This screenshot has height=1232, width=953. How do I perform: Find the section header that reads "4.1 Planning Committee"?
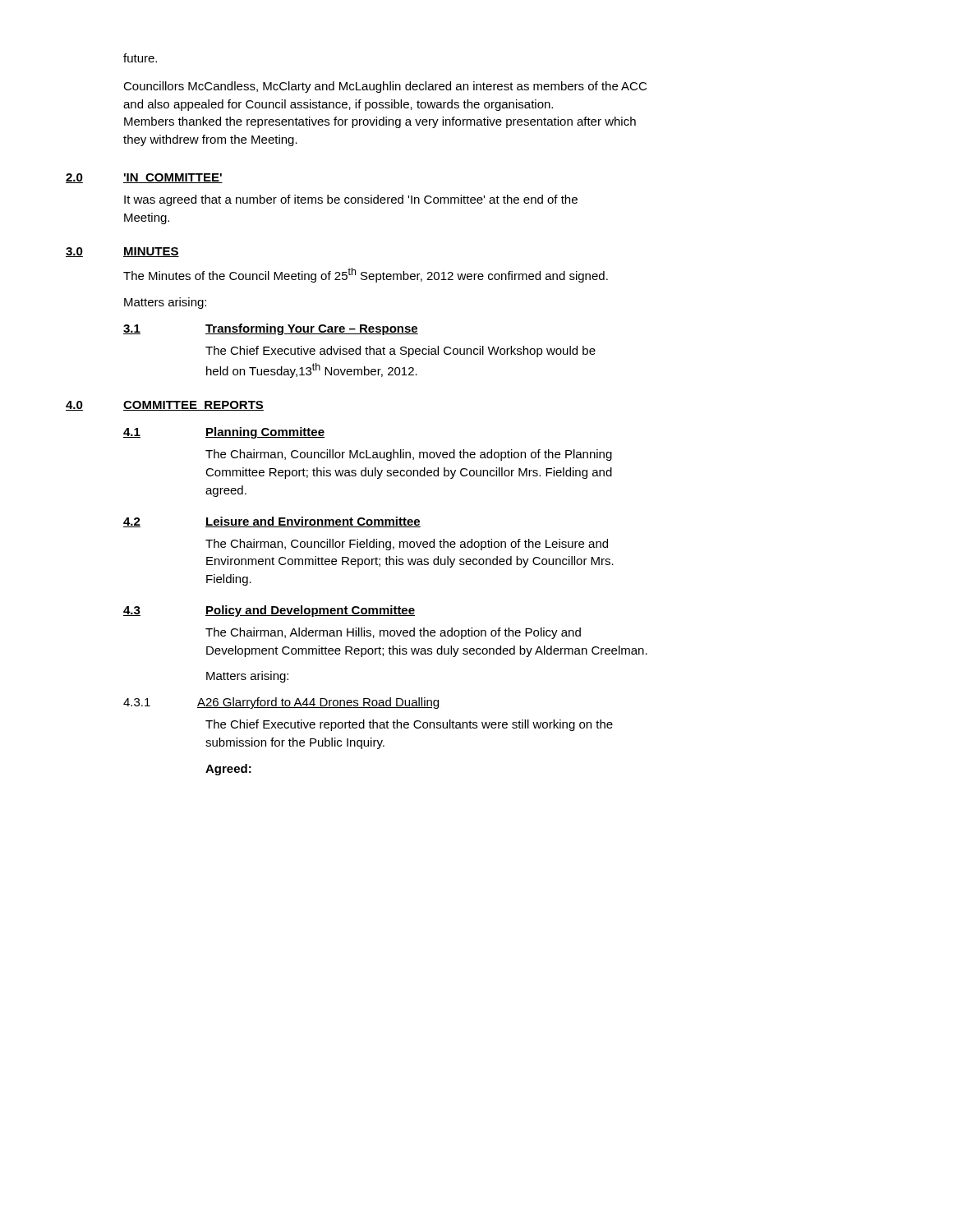point(224,432)
